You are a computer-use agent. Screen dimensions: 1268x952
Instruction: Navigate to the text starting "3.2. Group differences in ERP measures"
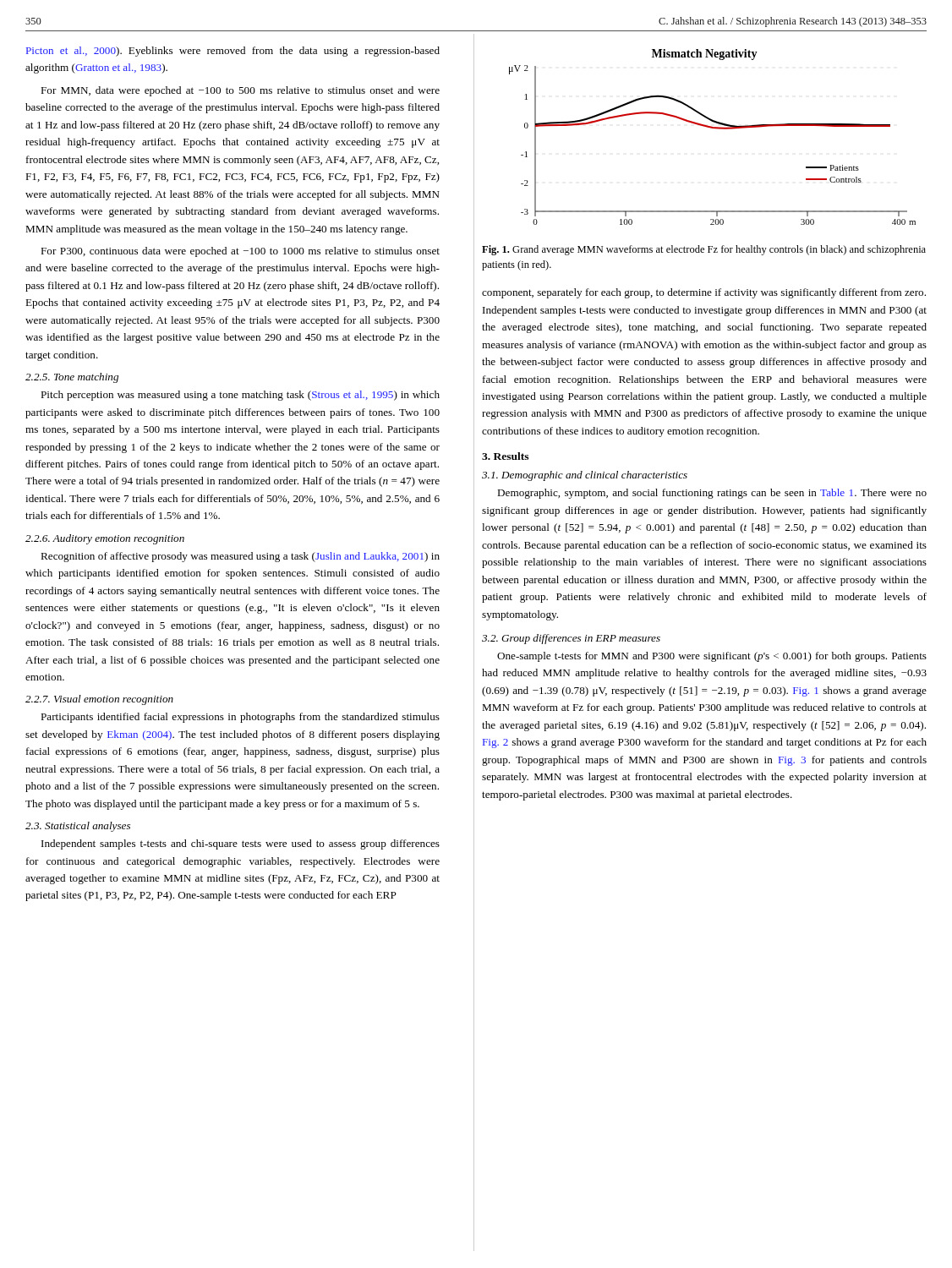(571, 638)
